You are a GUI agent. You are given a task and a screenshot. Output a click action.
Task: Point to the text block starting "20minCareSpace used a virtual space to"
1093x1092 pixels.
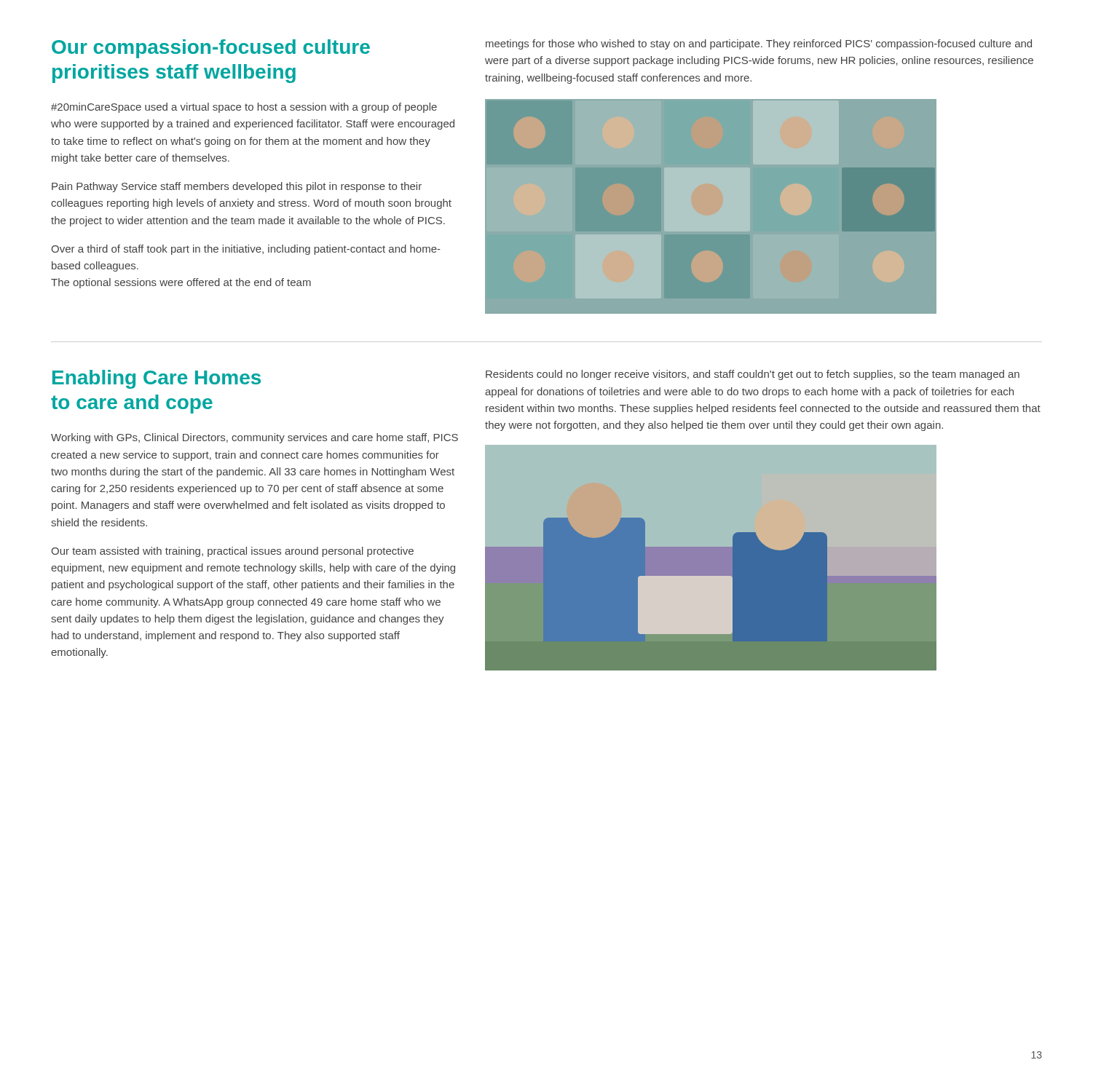coord(255,132)
